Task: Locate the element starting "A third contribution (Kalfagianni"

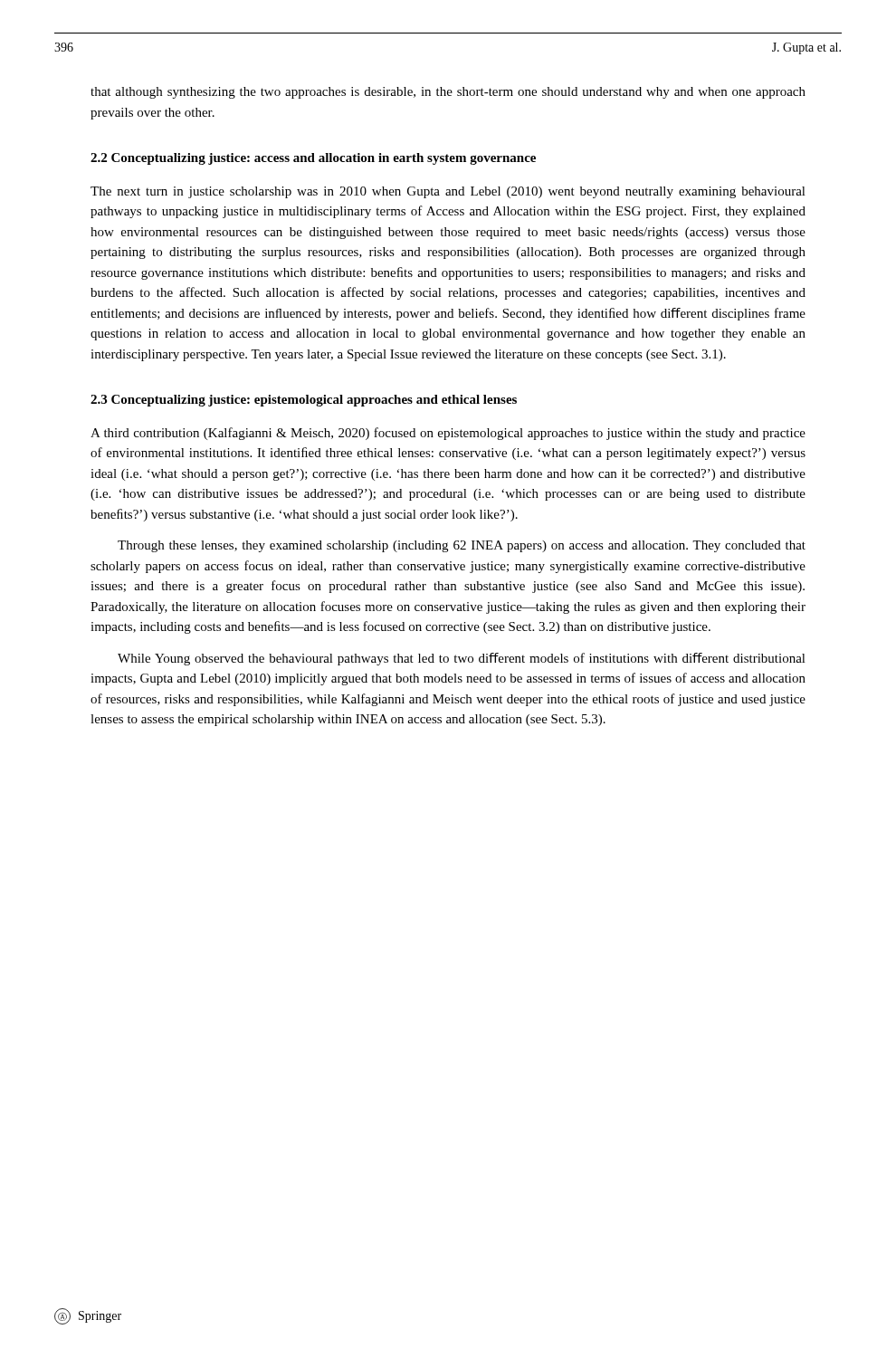Action: [448, 473]
